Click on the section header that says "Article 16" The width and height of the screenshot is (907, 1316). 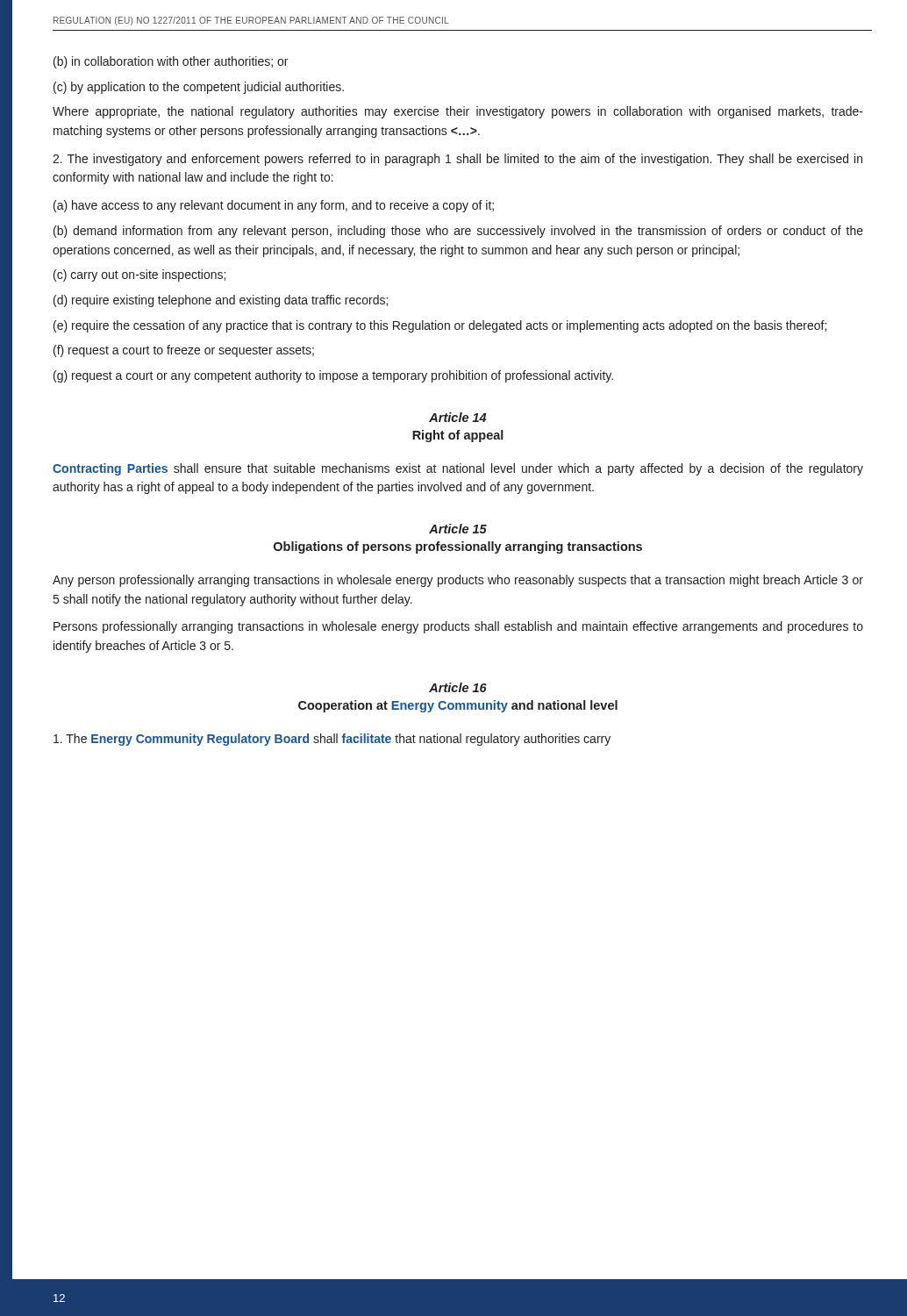coord(458,688)
